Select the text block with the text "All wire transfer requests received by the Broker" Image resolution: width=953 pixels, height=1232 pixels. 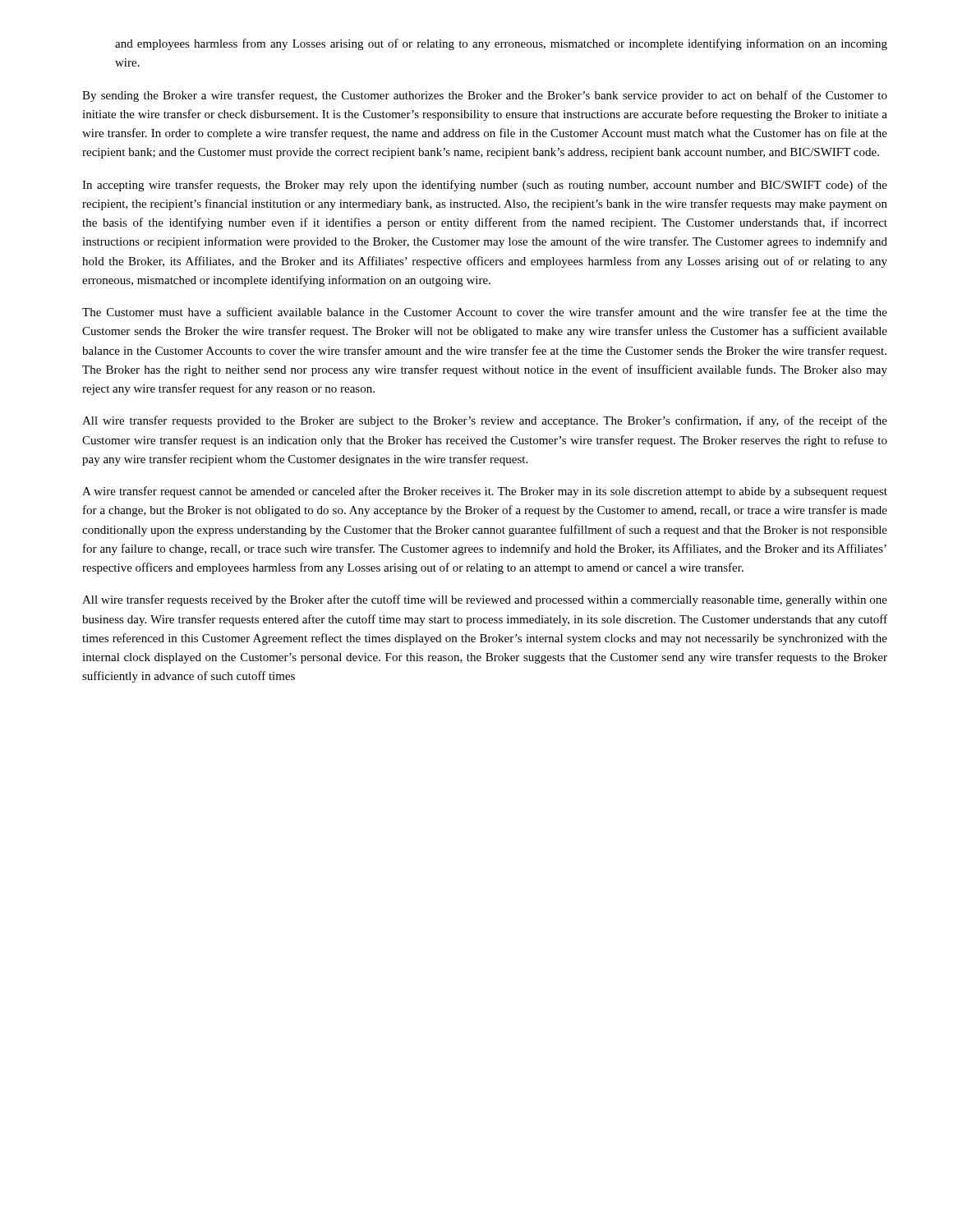(485, 638)
